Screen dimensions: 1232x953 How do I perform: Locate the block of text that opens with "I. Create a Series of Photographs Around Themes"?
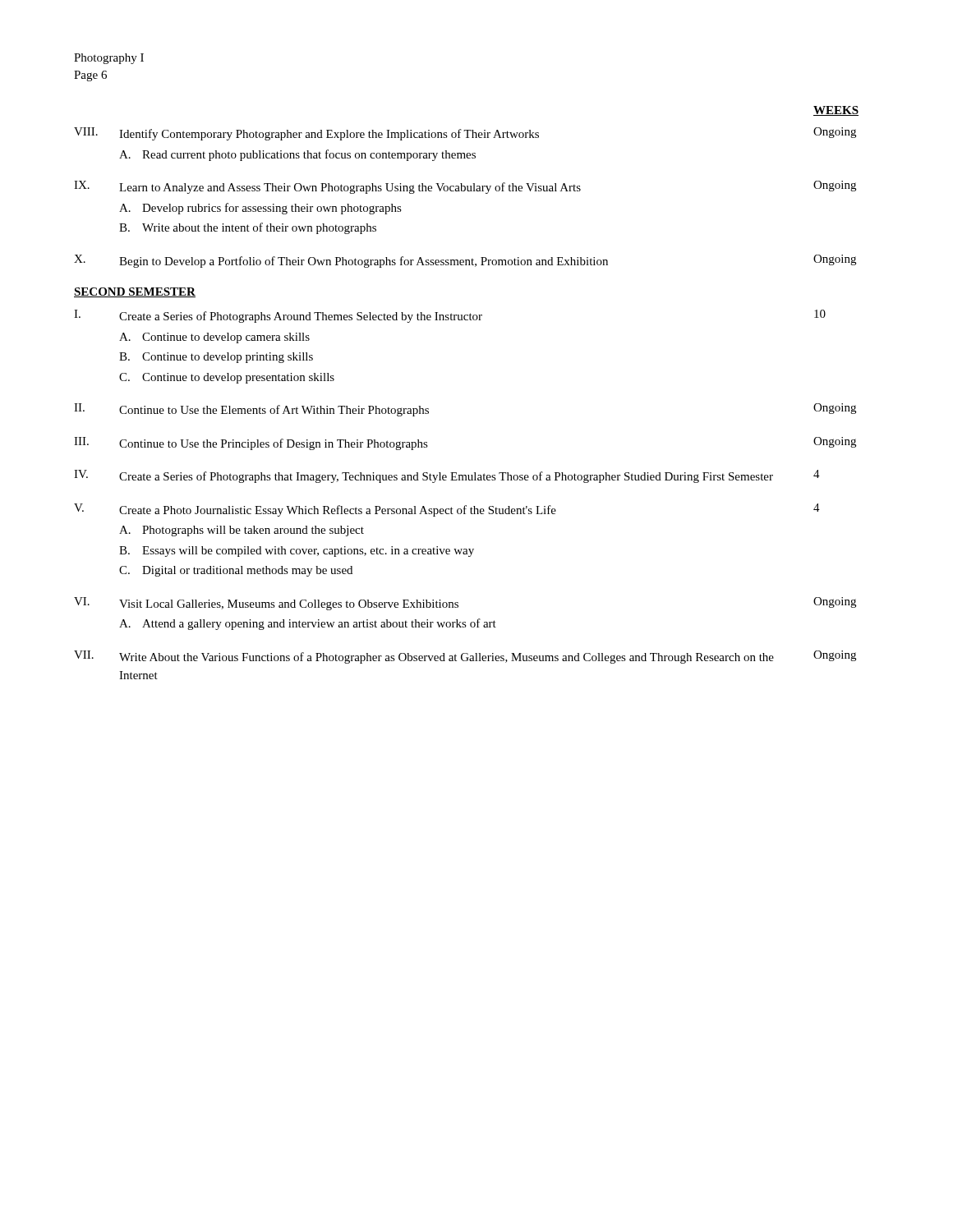pyautogui.click(x=450, y=316)
